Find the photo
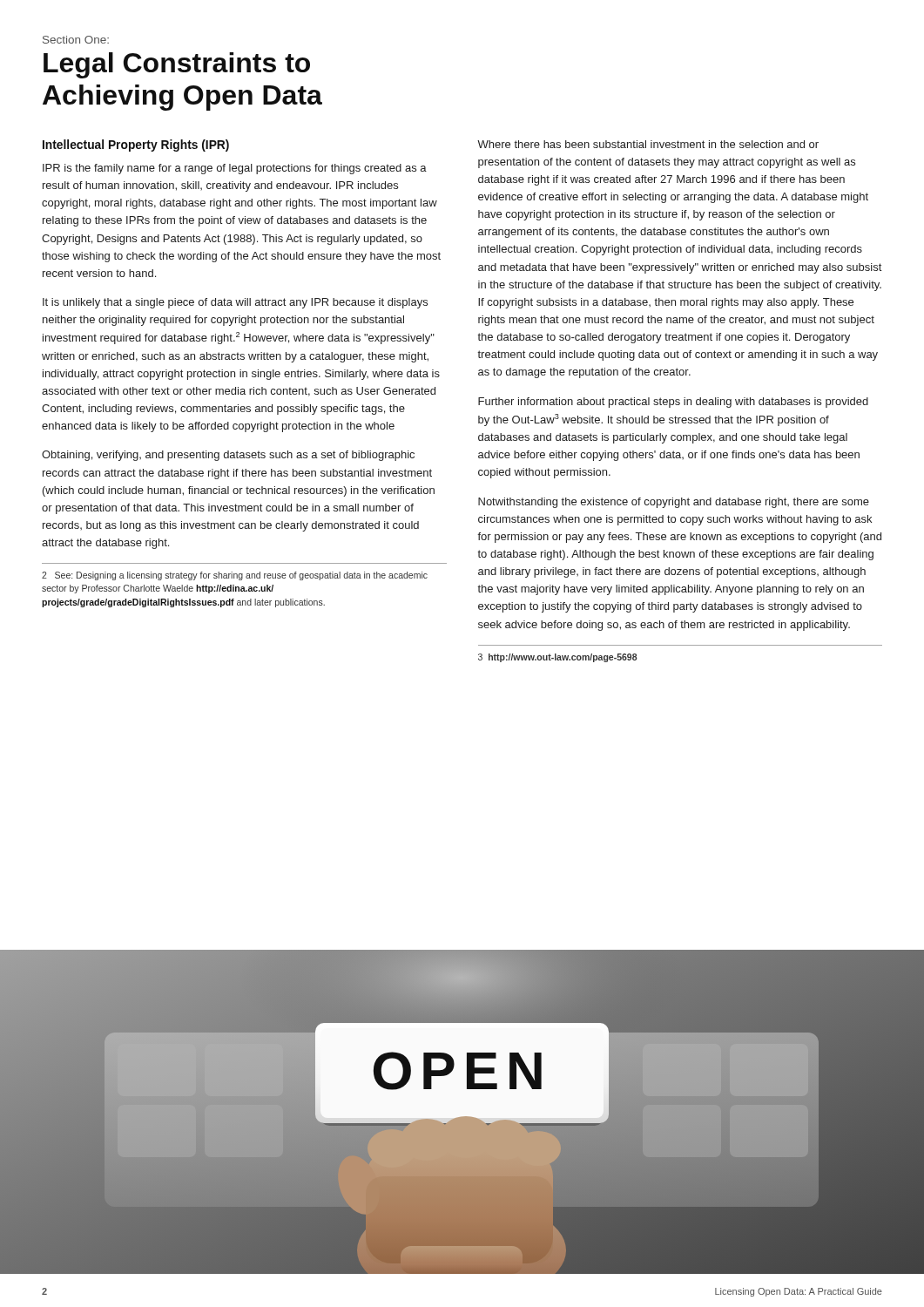 coord(462,1112)
